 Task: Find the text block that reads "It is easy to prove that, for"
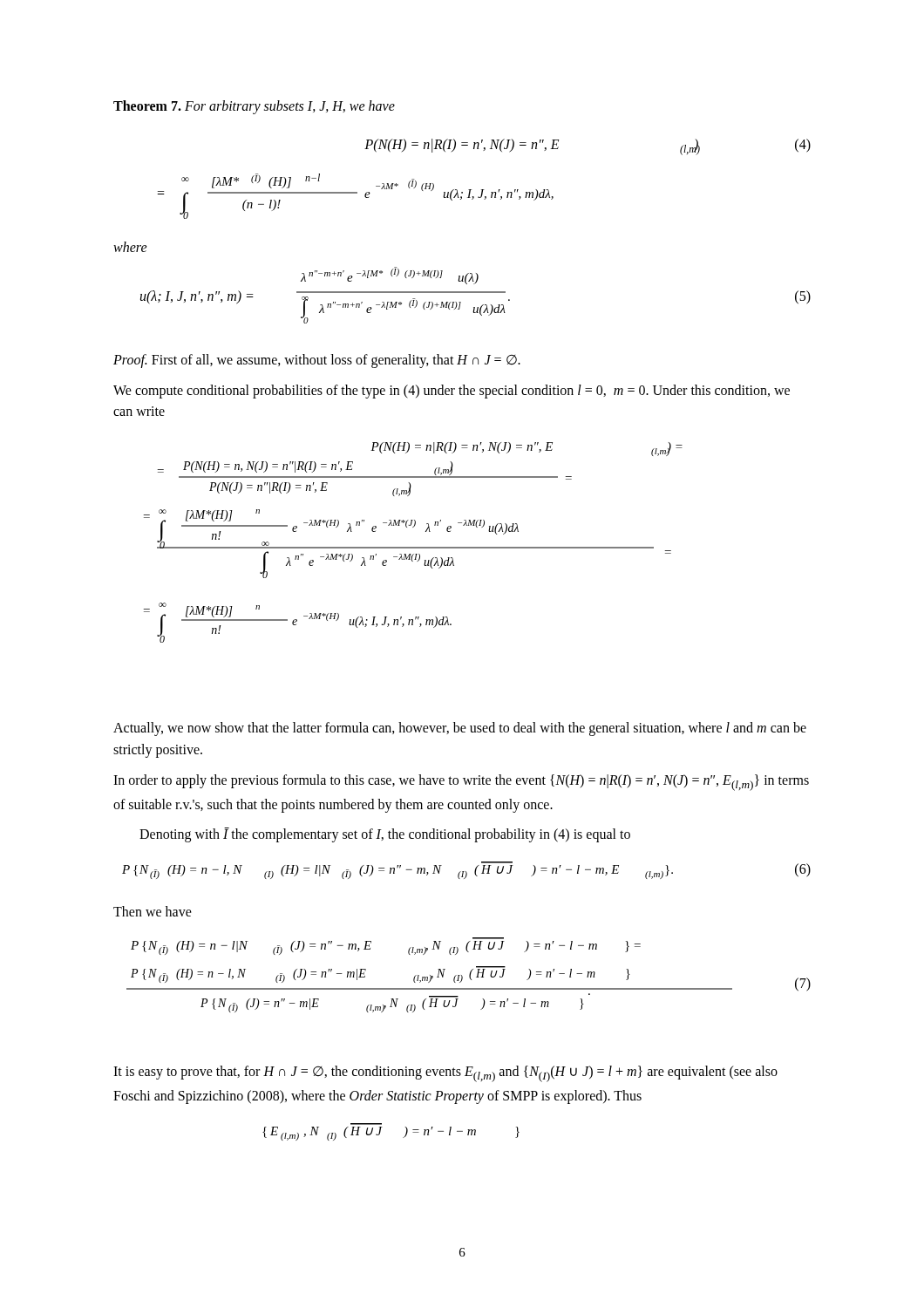click(445, 1083)
